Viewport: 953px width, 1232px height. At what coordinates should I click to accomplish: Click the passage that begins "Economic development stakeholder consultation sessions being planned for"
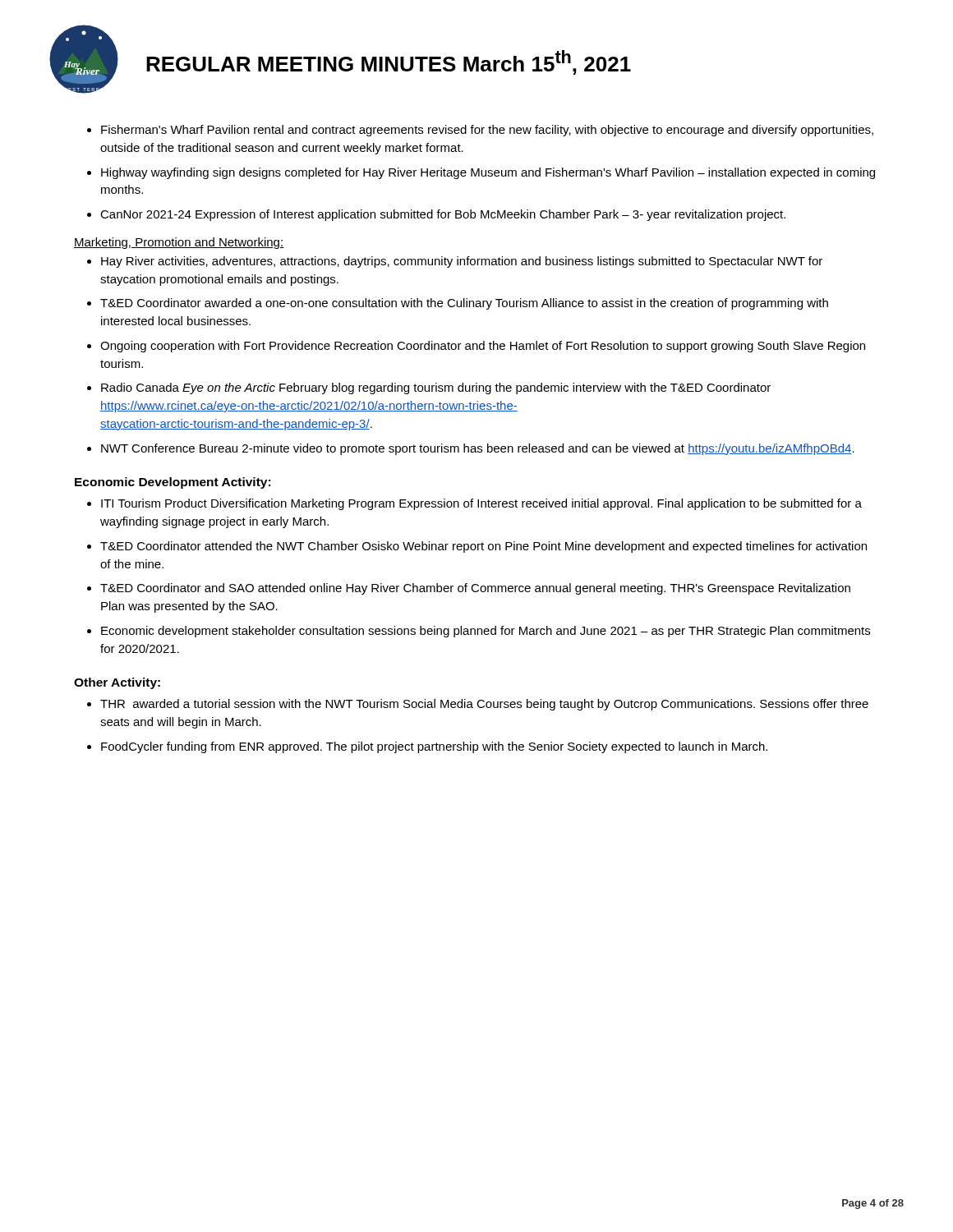coord(485,639)
